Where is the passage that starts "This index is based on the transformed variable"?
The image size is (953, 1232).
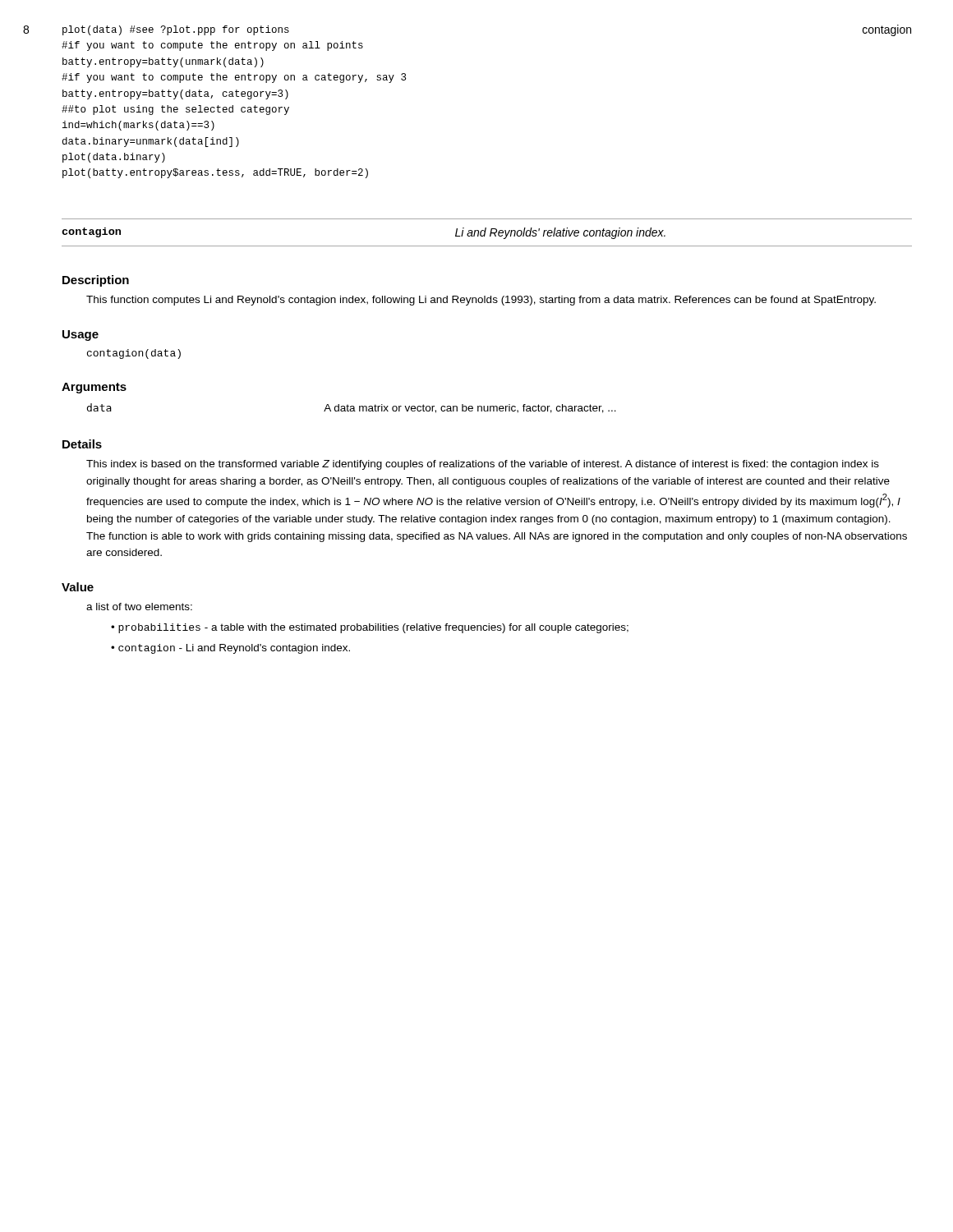pos(497,508)
